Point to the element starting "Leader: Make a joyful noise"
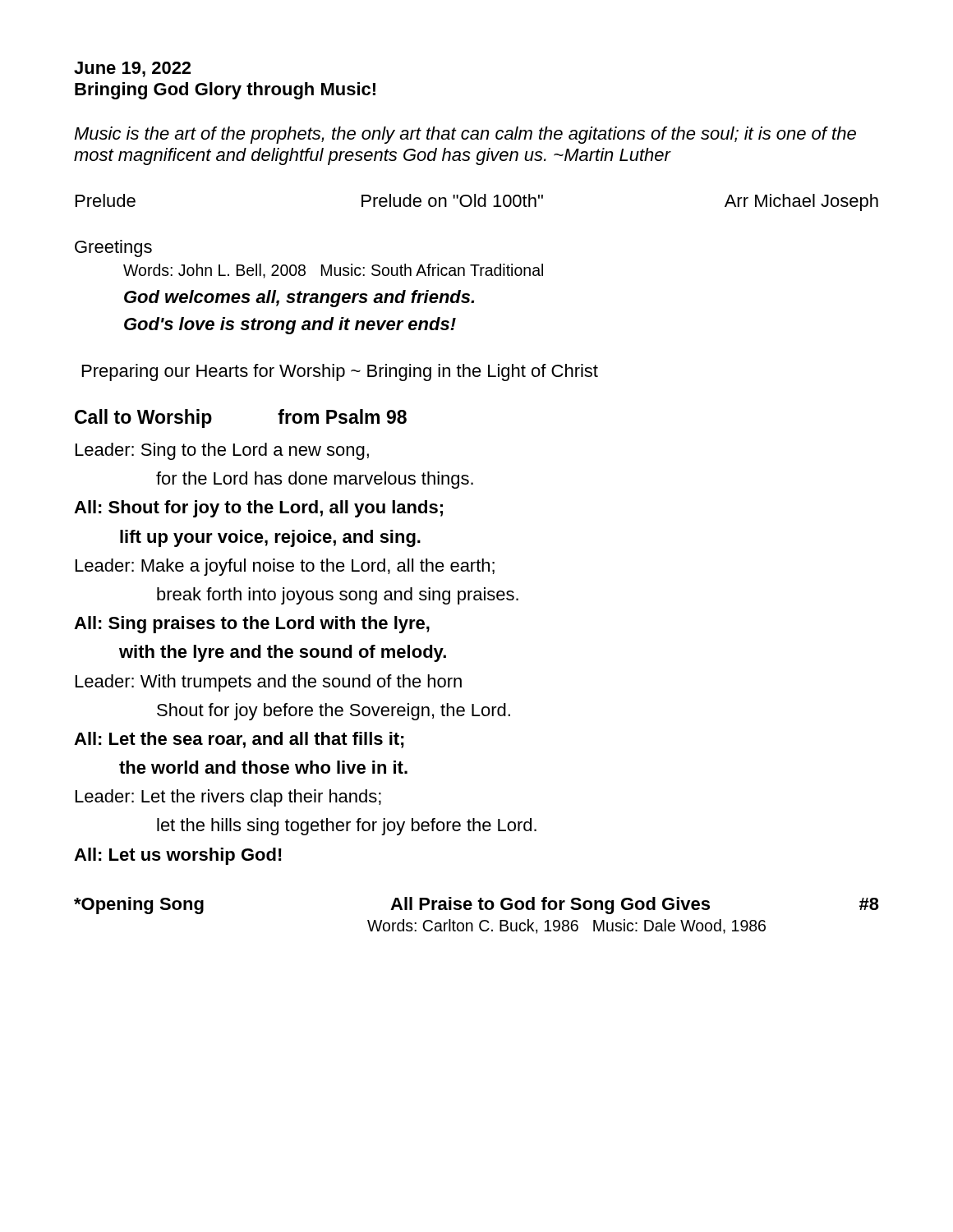 (476, 580)
